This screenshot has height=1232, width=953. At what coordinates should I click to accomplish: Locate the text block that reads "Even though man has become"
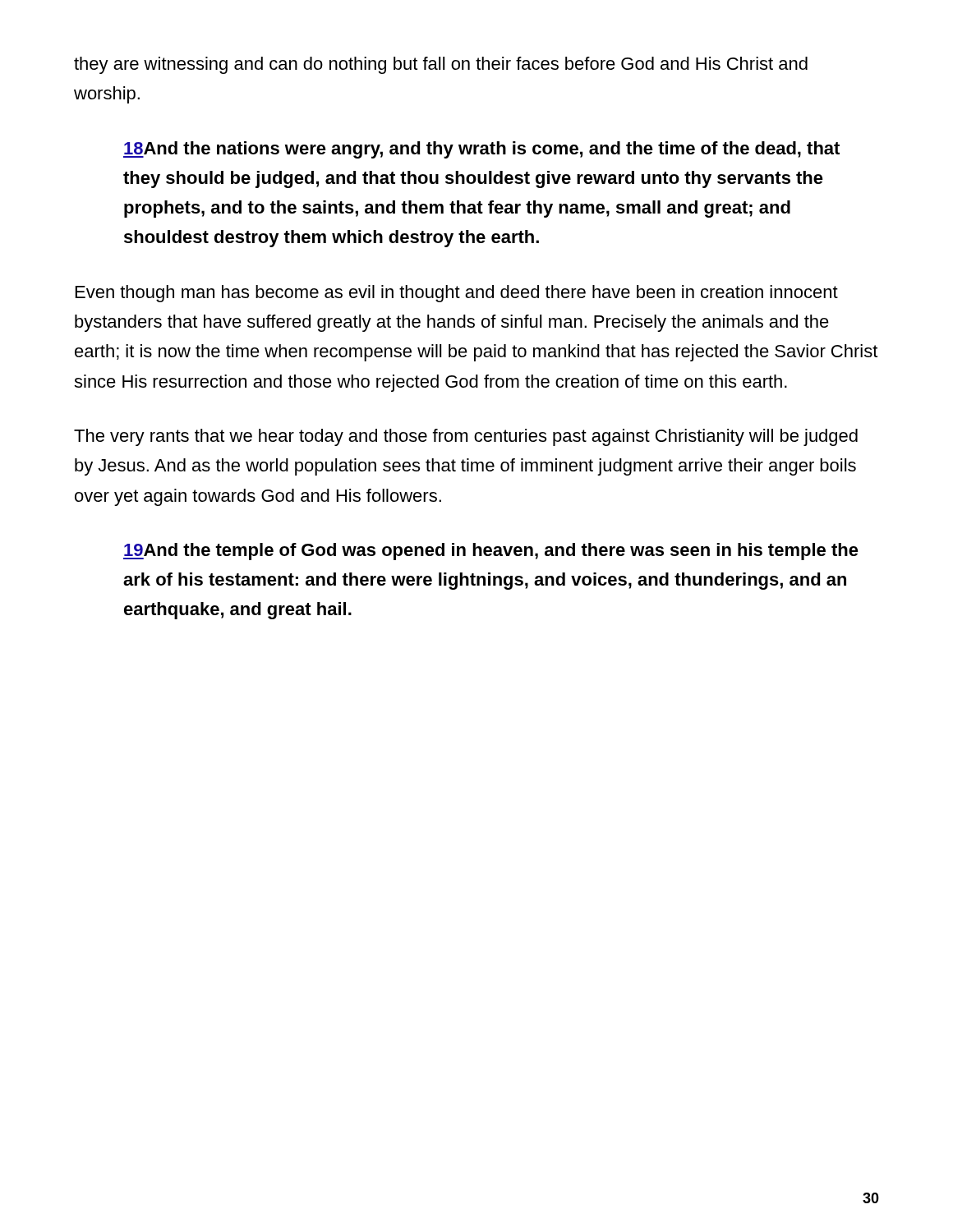(476, 337)
